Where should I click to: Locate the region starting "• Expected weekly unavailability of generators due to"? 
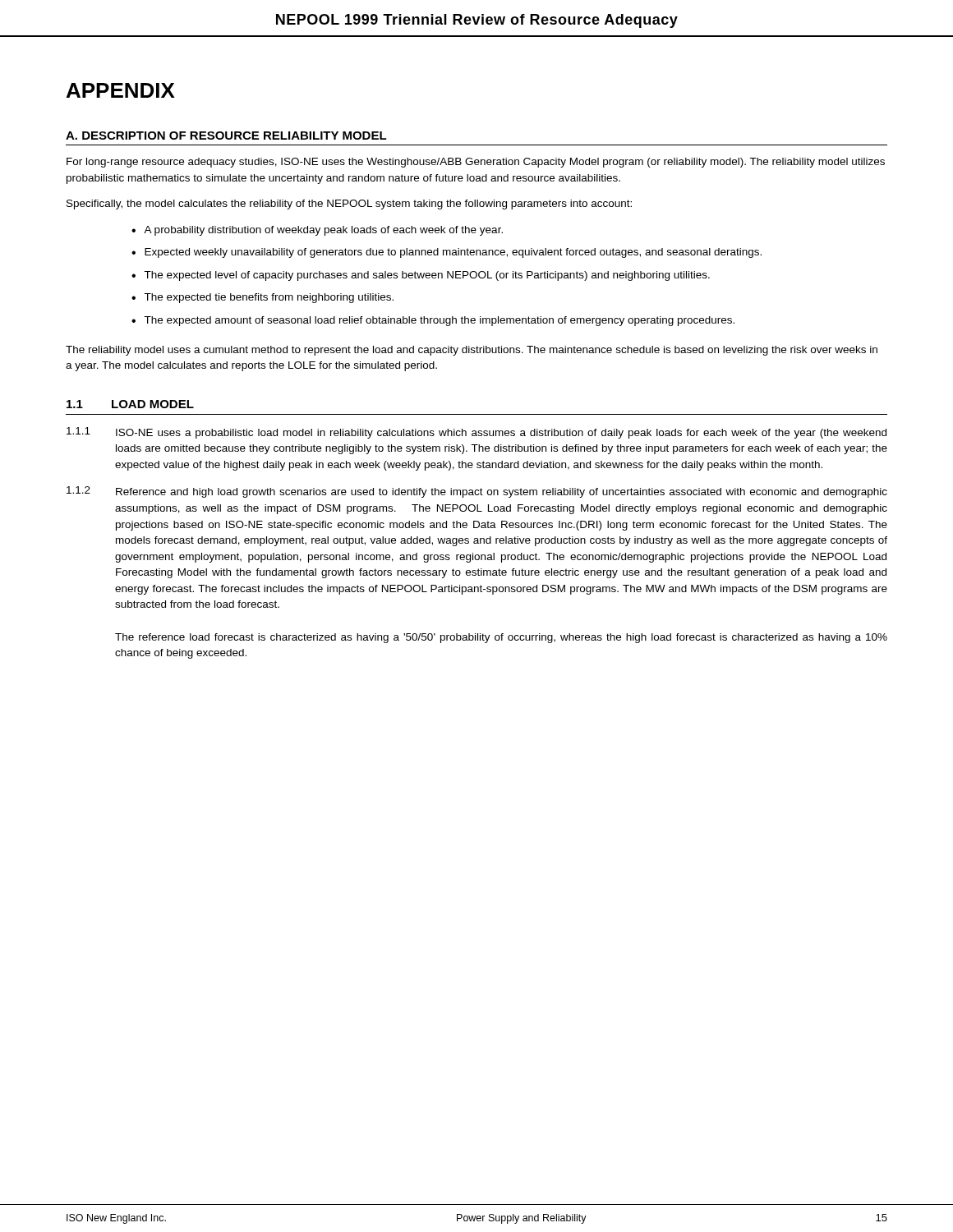coord(447,253)
